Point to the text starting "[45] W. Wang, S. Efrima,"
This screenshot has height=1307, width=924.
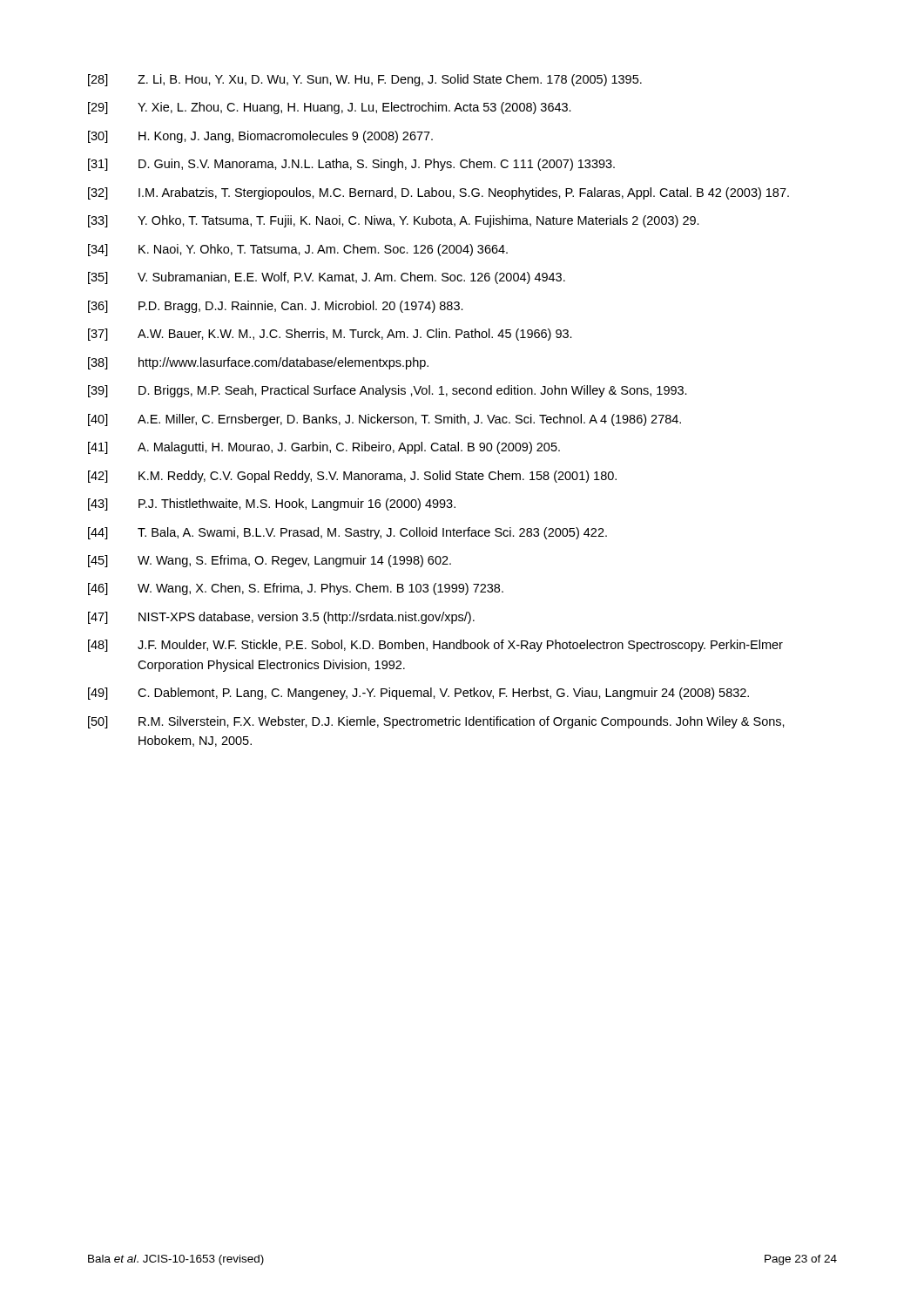pos(270,561)
